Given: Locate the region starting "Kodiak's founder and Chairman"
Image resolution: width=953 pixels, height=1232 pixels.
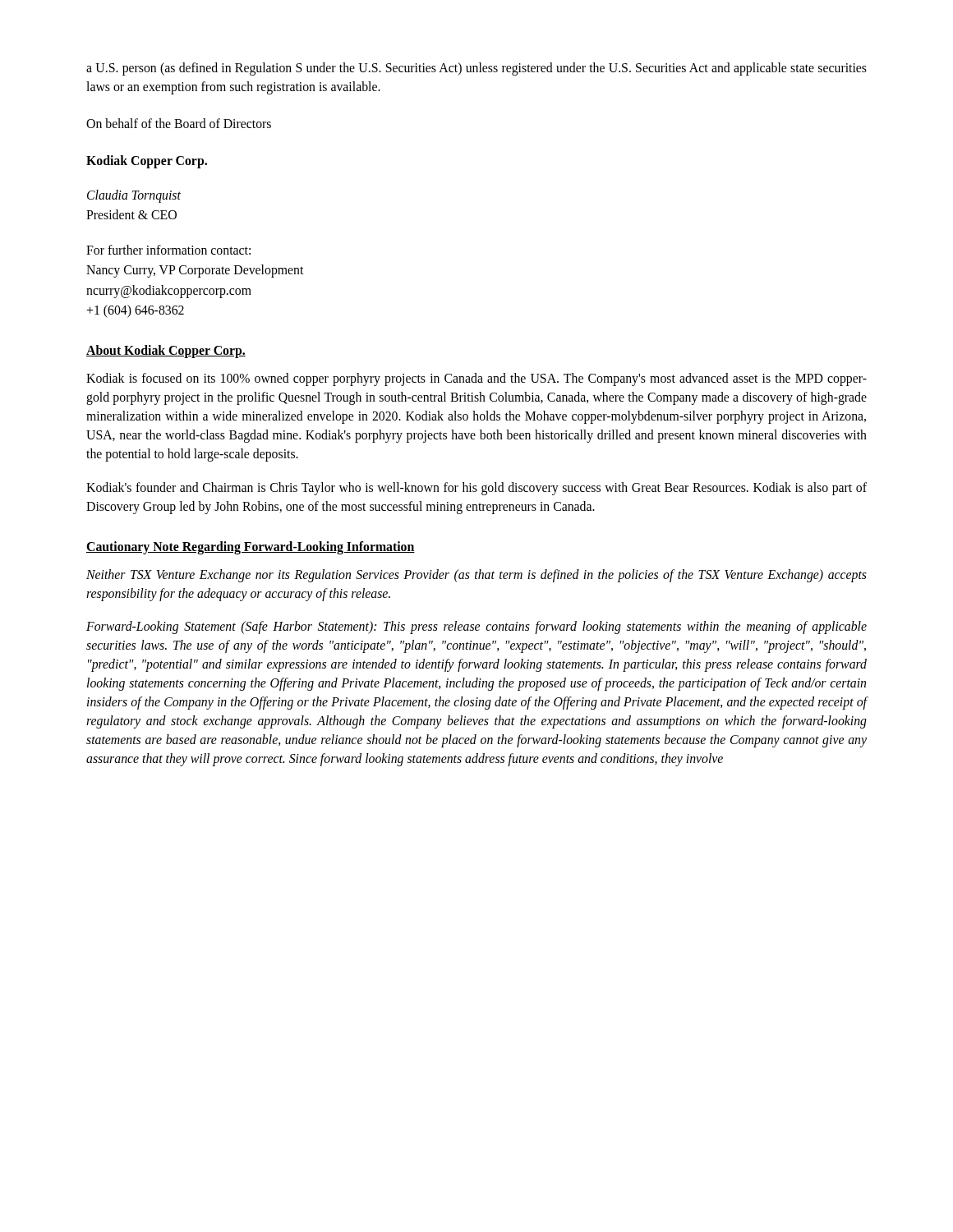Looking at the screenshot, I should pyautogui.click(x=476, y=497).
